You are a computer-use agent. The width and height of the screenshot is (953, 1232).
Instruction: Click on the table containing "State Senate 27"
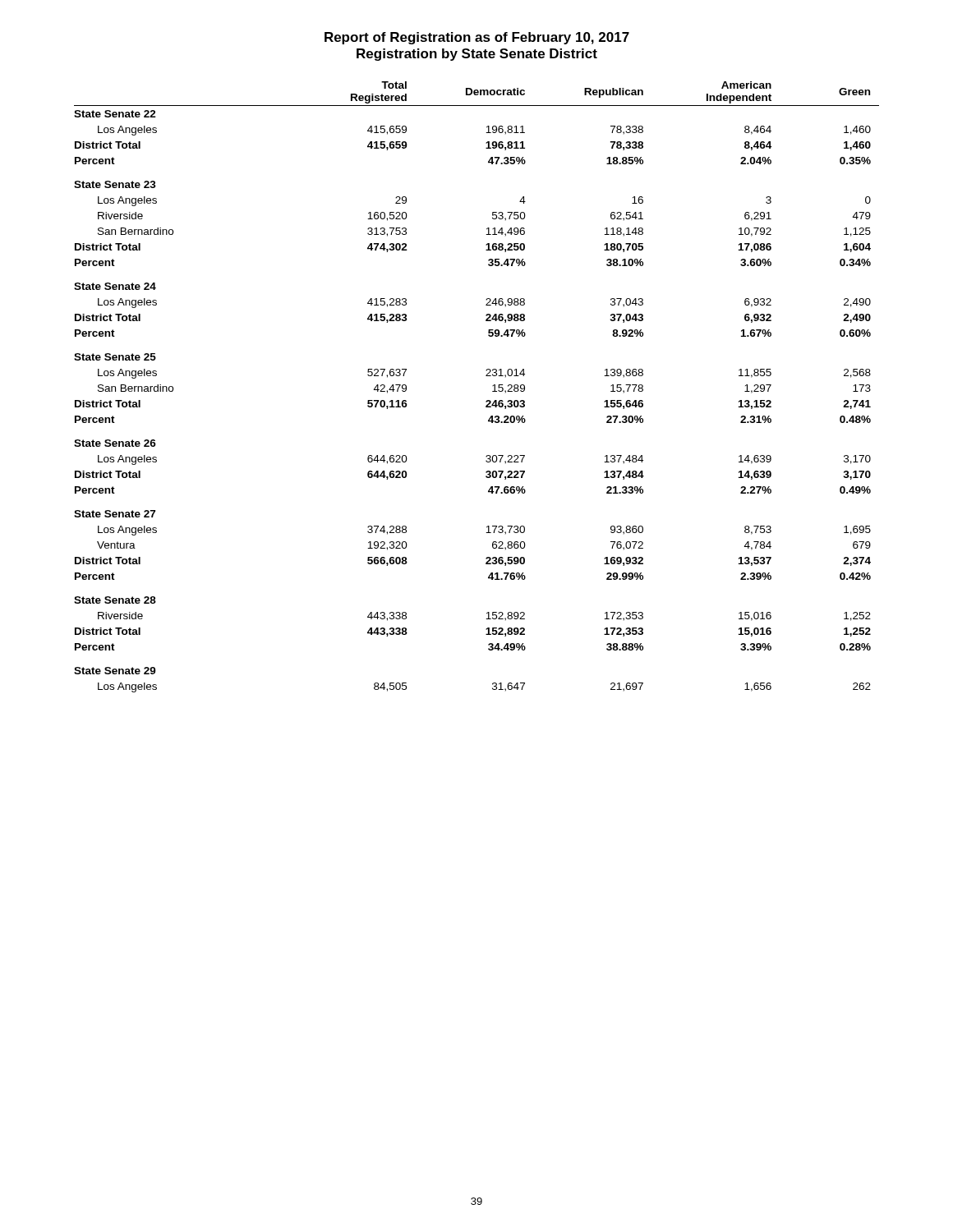[x=476, y=386]
